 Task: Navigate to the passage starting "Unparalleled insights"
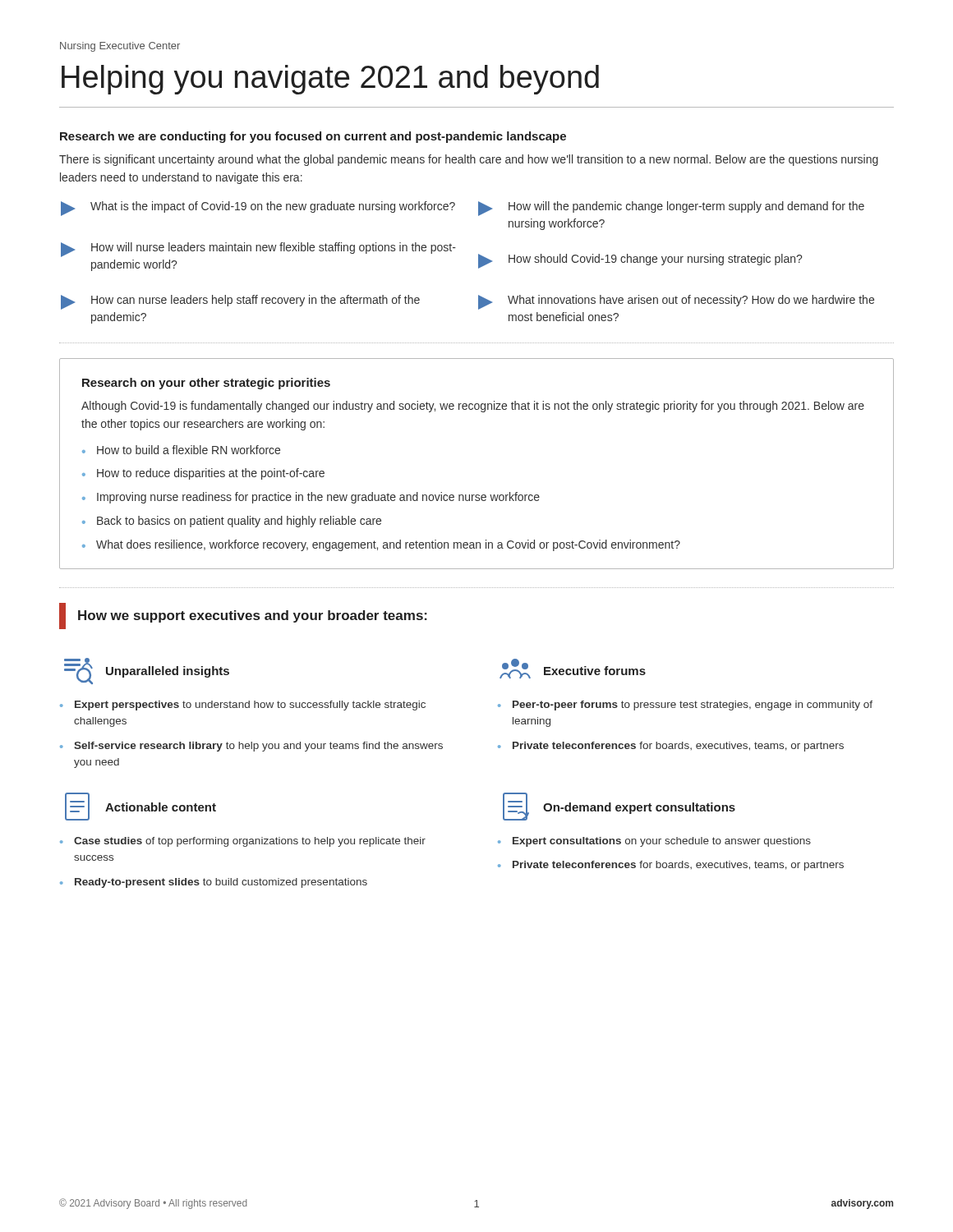[x=167, y=670]
